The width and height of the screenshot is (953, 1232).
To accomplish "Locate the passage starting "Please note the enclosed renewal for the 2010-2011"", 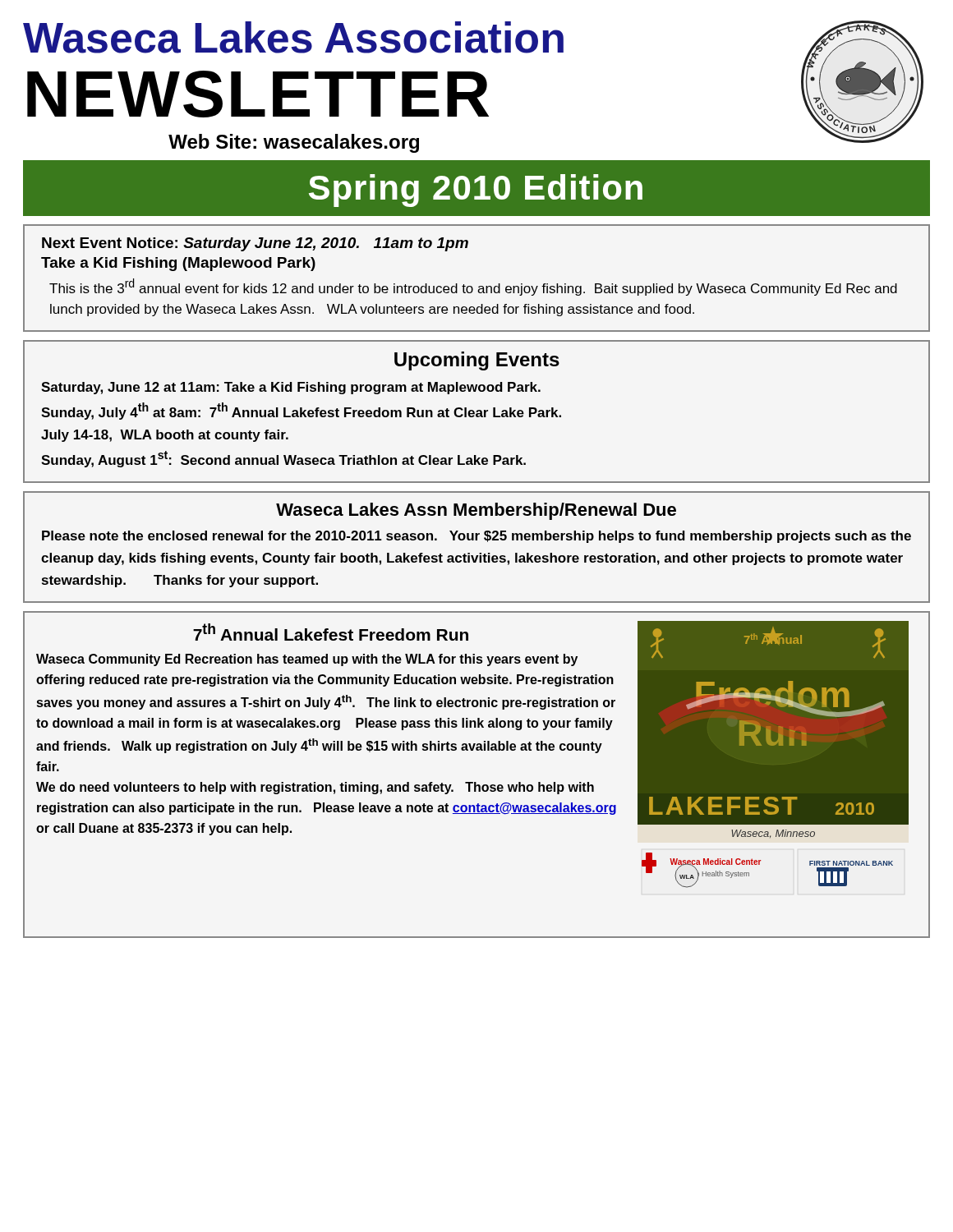I will click(x=476, y=558).
